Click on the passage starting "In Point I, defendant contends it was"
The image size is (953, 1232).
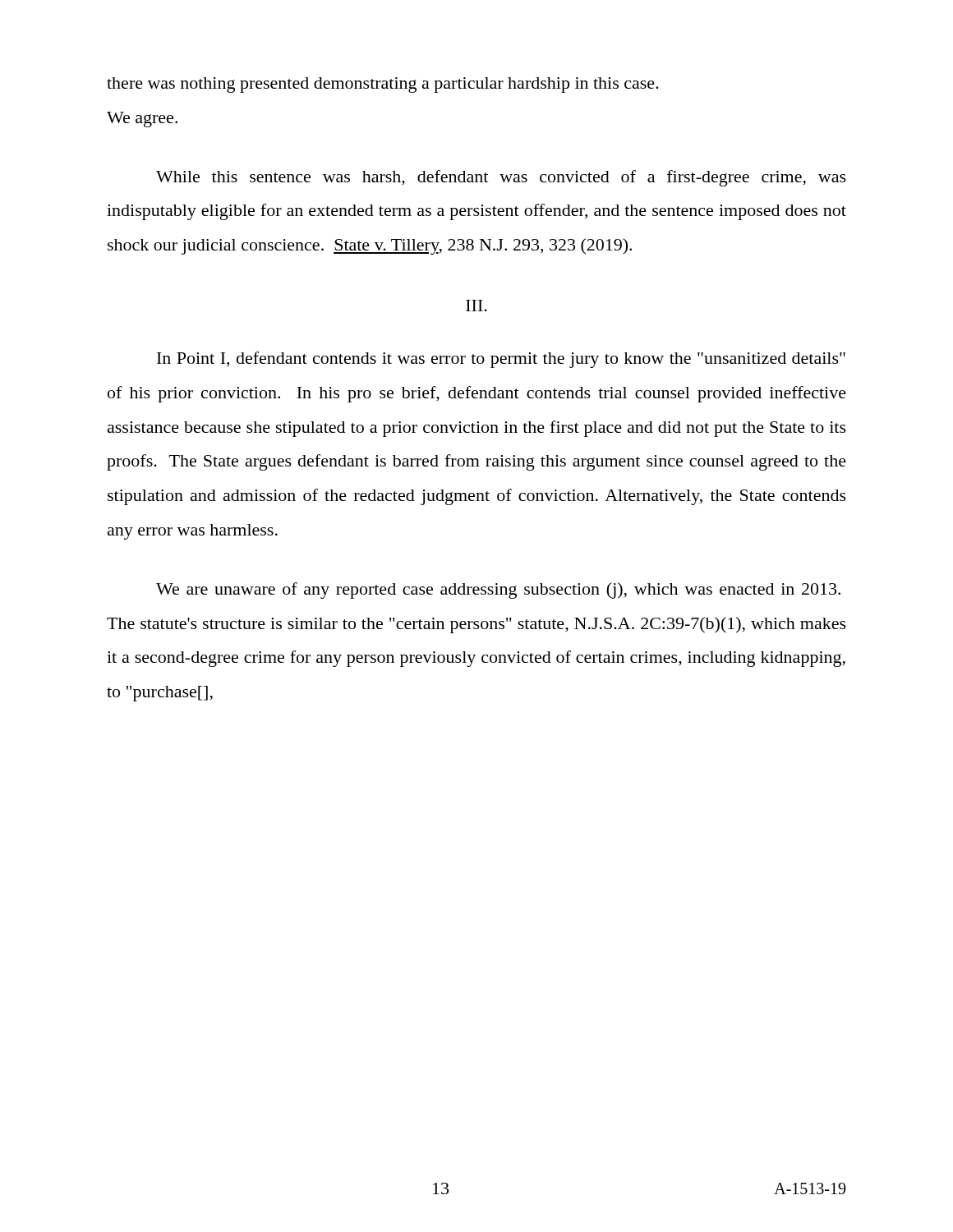click(x=476, y=444)
